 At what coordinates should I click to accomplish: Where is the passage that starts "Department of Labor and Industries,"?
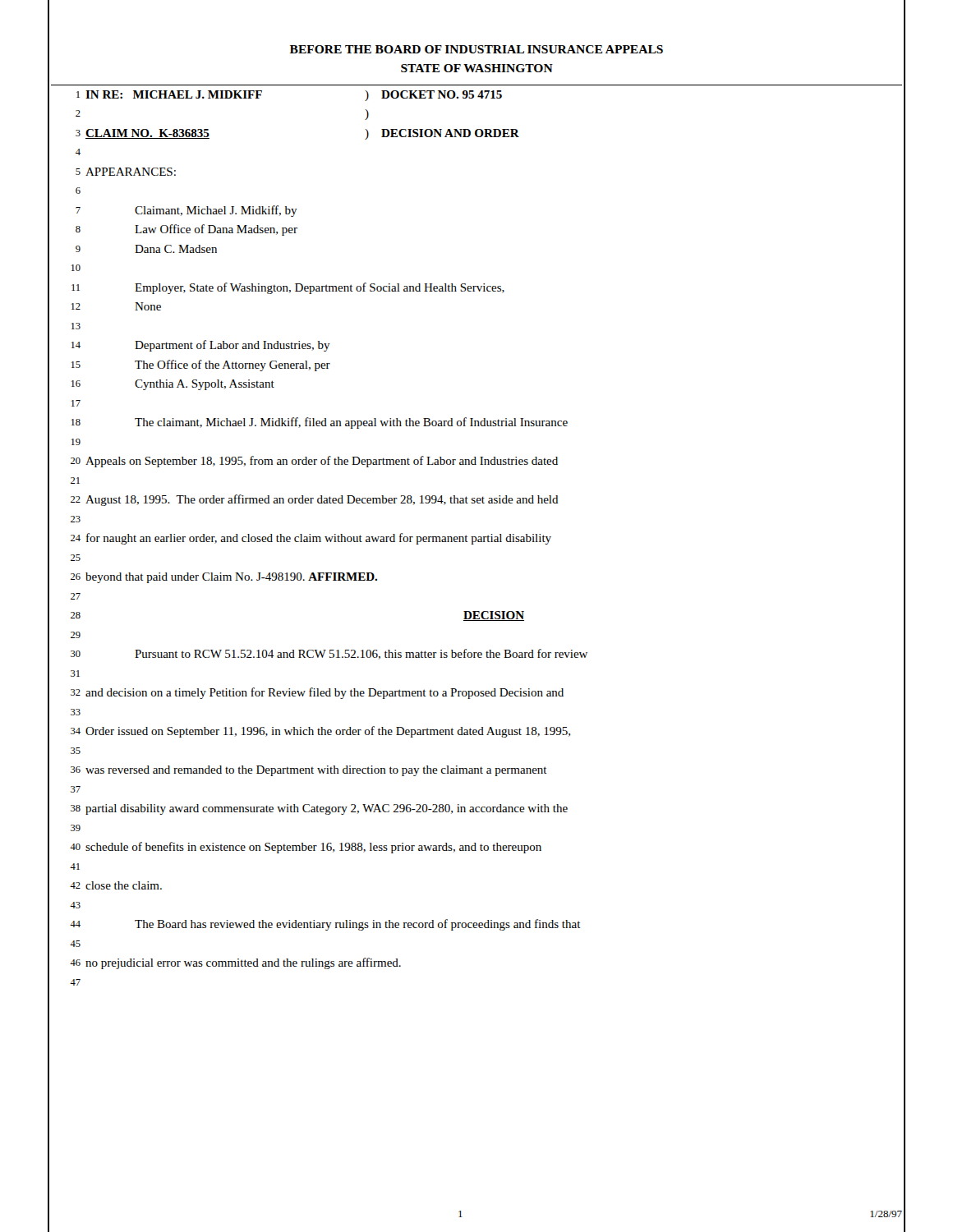pyautogui.click(x=232, y=346)
